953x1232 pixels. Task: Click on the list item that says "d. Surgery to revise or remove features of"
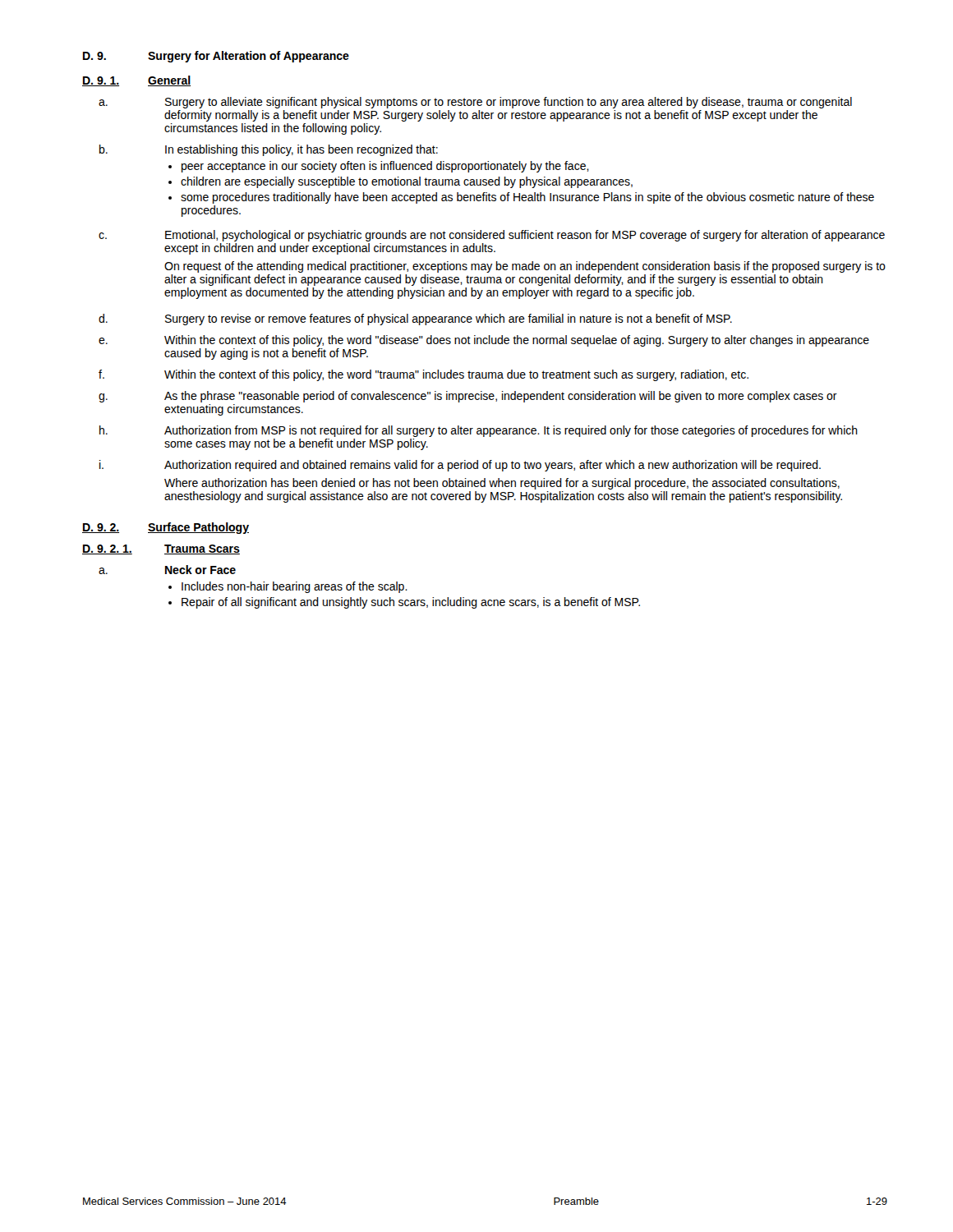point(485,319)
